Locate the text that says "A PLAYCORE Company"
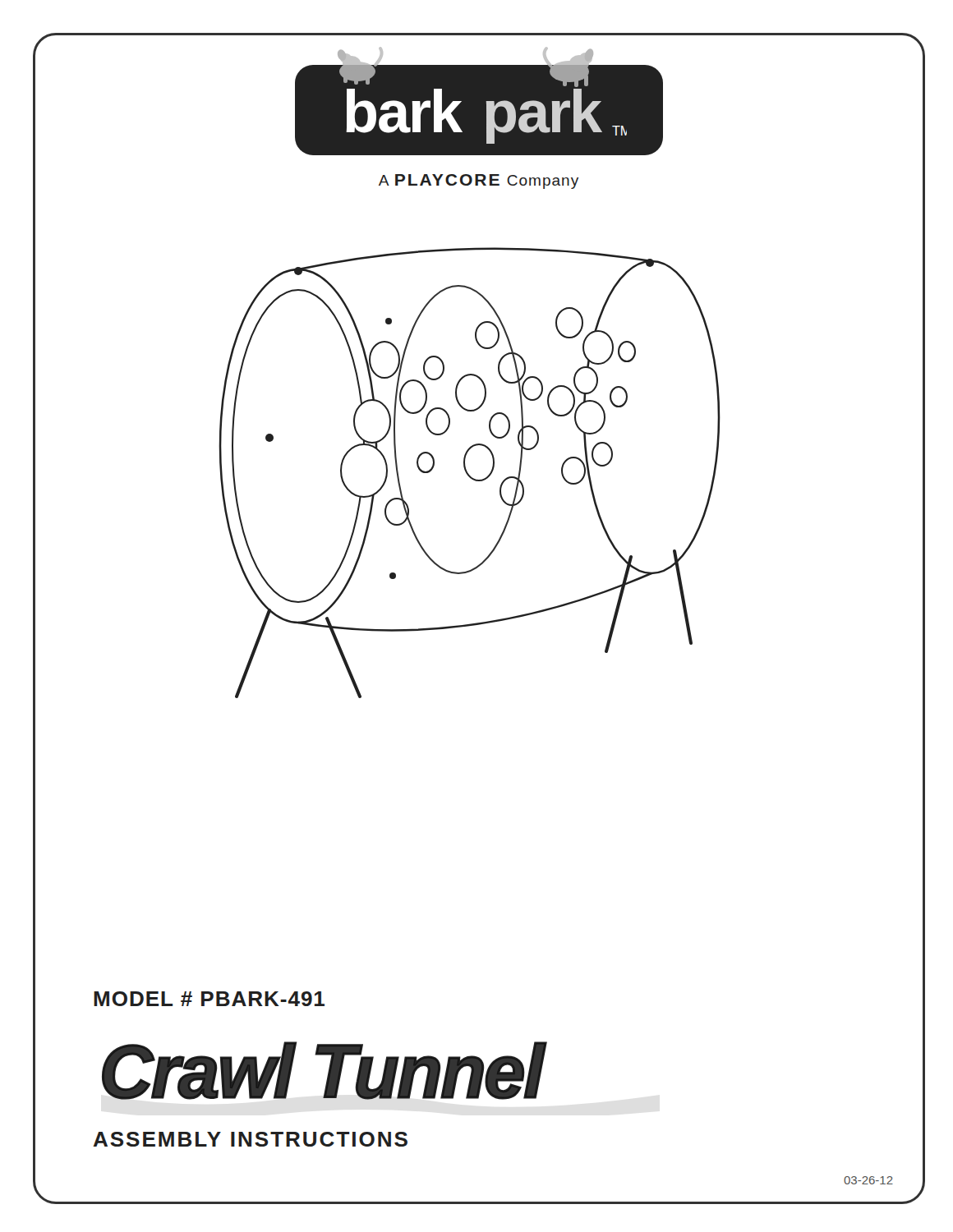Image resolution: width=953 pixels, height=1232 pixels. coord(479,179)
